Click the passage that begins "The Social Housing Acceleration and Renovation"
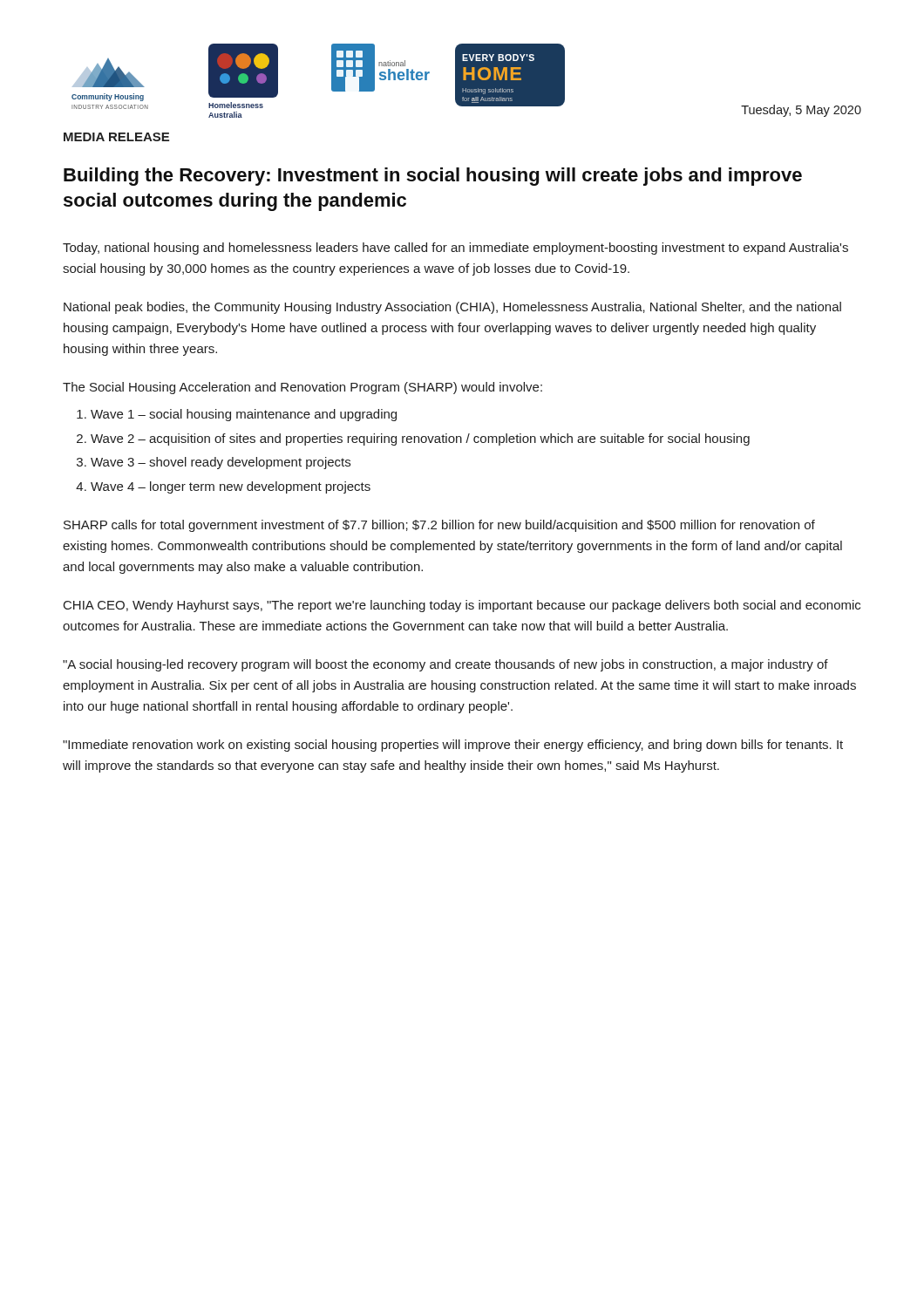924x1308 pixels. coord(303,387)
